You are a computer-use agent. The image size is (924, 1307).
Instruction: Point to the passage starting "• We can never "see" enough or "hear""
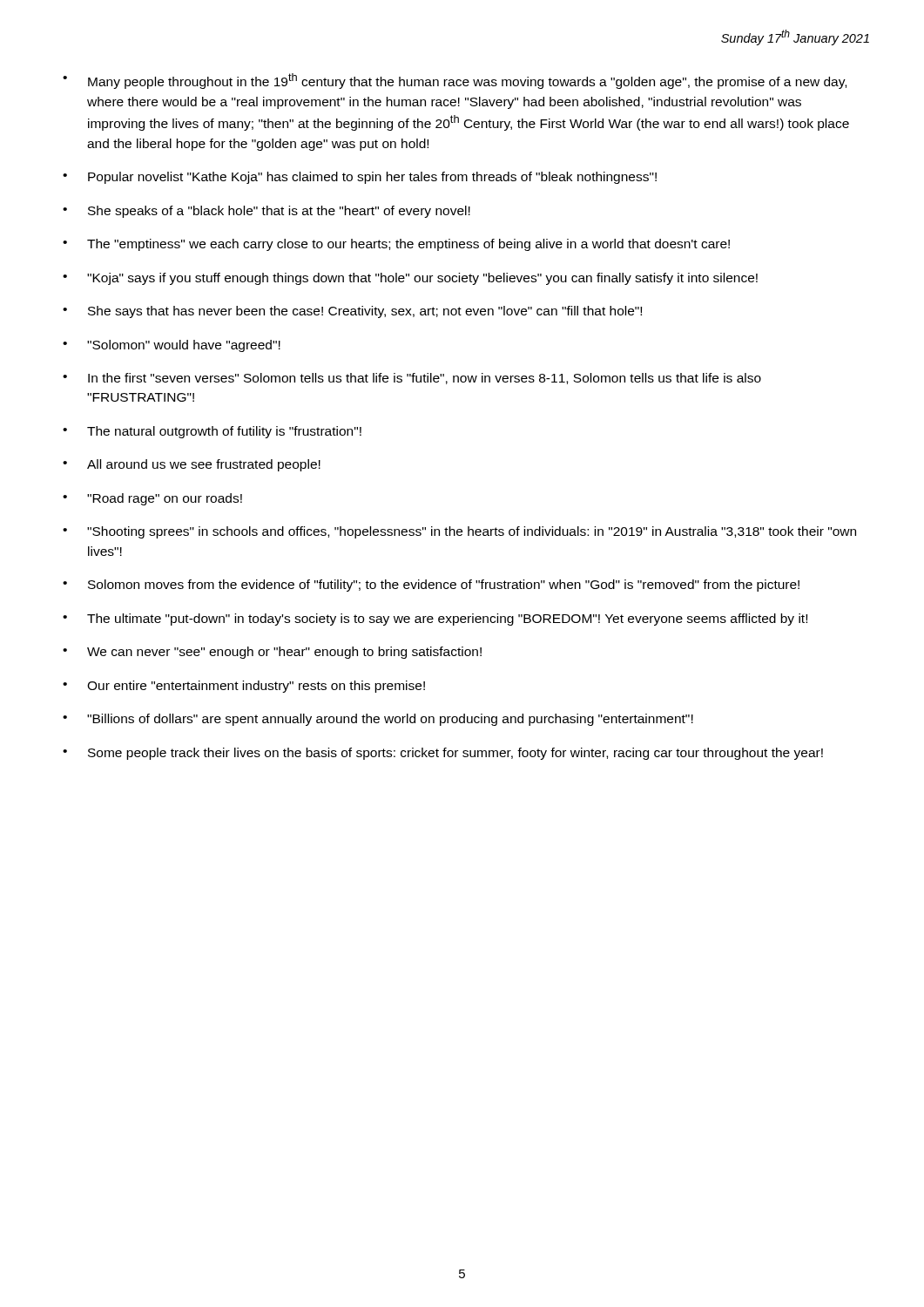pyautogui.click(x=462, y=652)
